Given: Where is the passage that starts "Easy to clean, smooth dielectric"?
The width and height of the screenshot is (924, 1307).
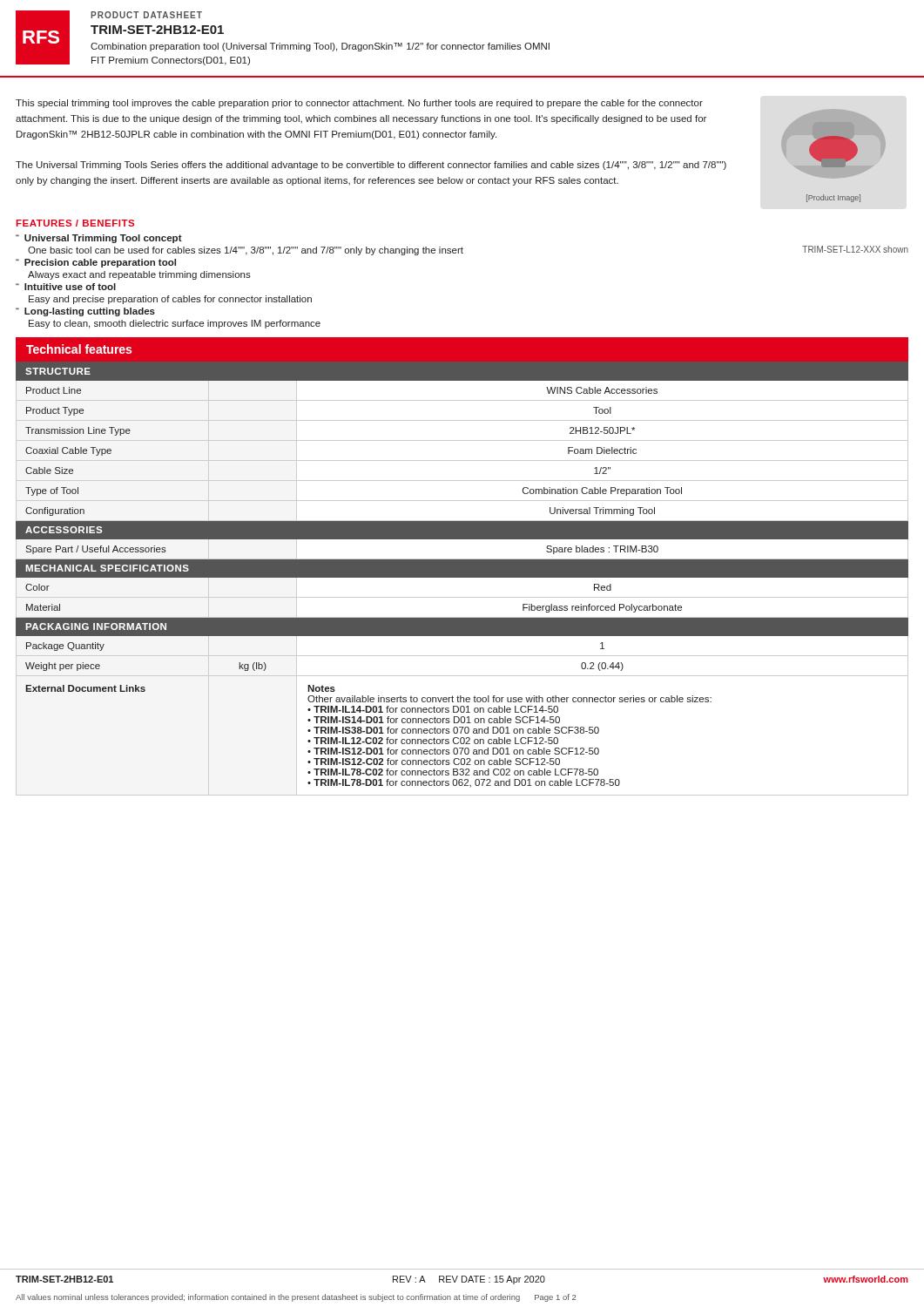Looking at the screenshot, I should pyautogui.click(x=174, y=323).
